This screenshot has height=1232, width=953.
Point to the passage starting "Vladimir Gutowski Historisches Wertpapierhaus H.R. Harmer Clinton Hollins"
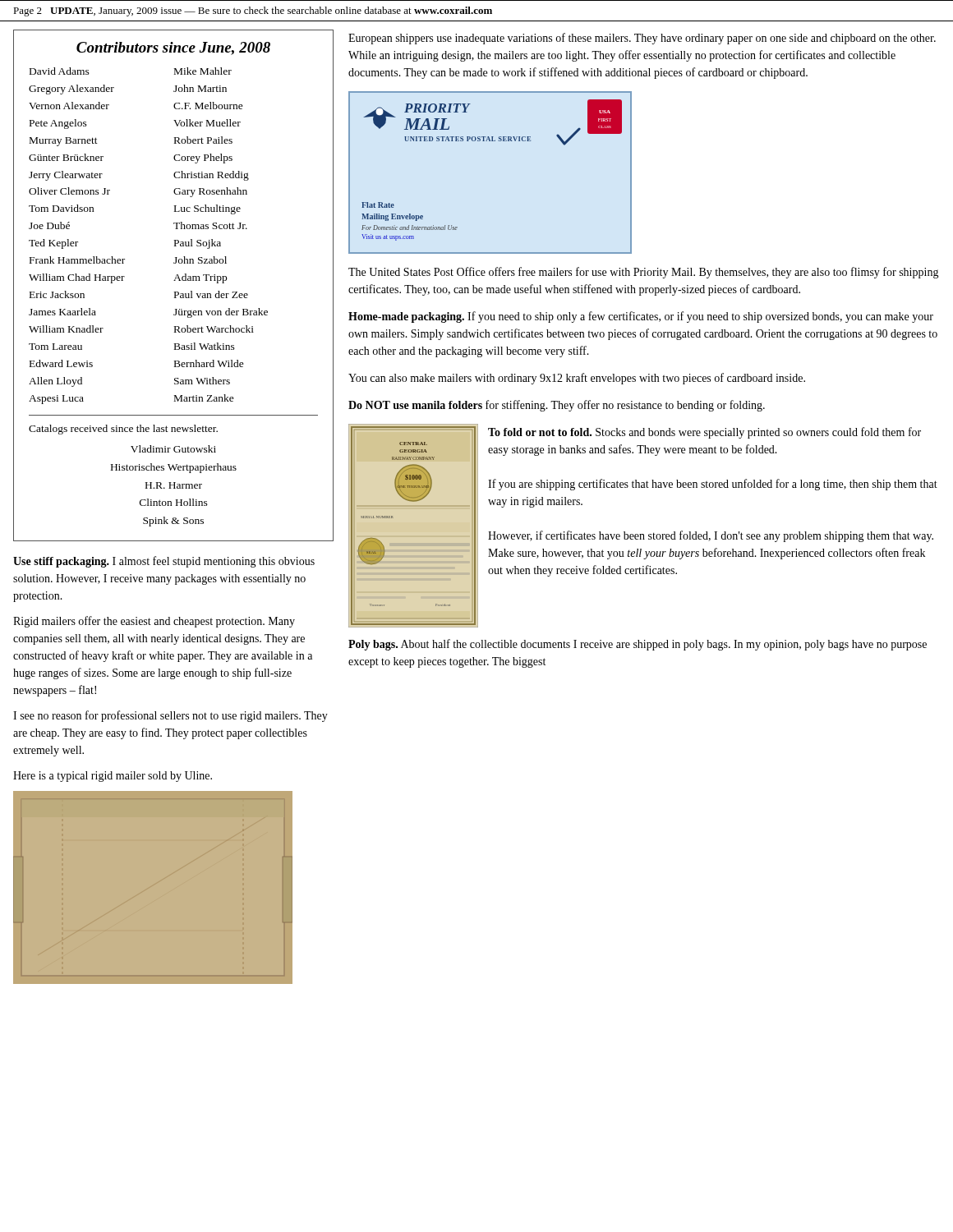(x=173, y=485)
